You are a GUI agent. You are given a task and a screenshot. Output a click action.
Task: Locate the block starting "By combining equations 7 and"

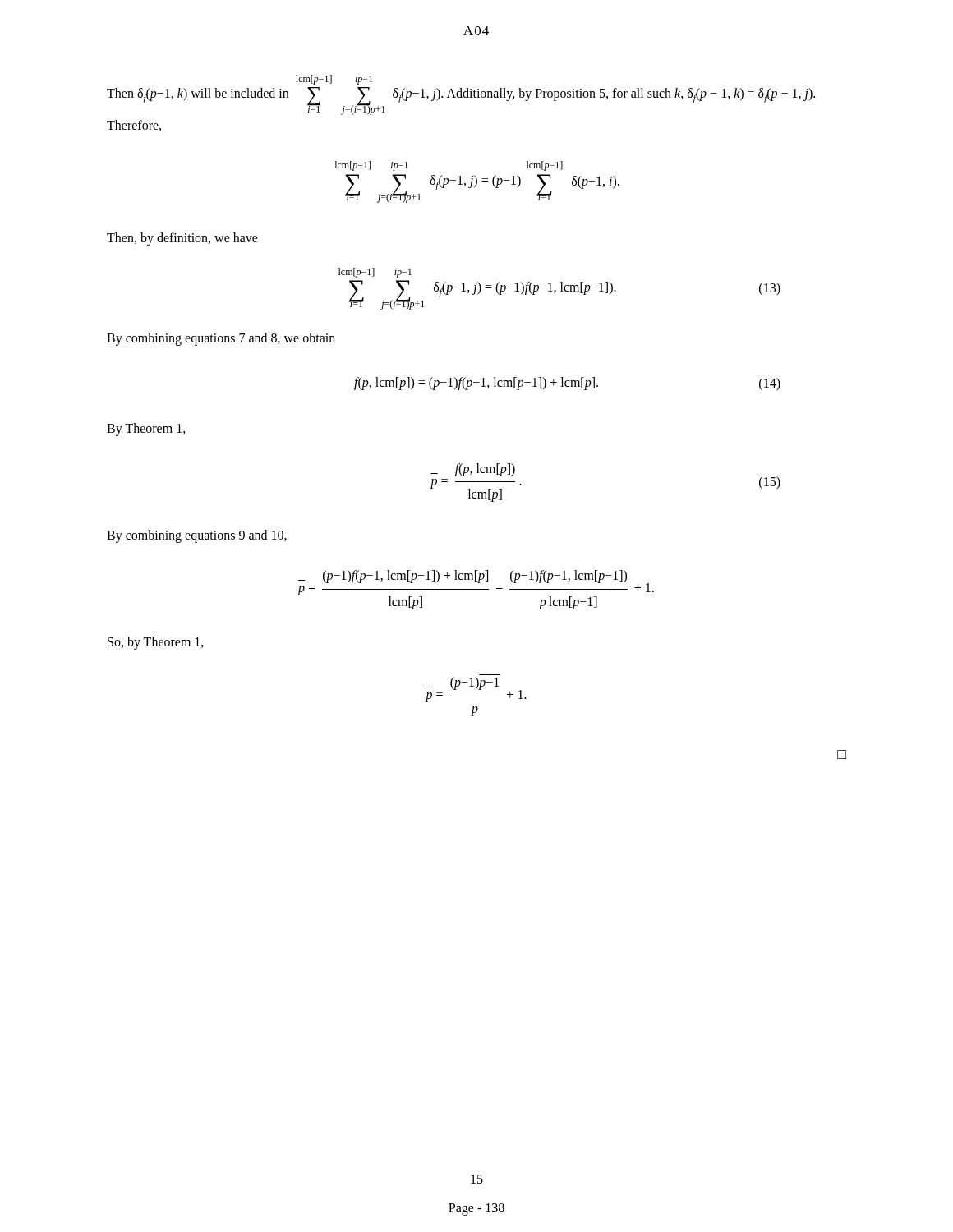[x=221, y=338]
